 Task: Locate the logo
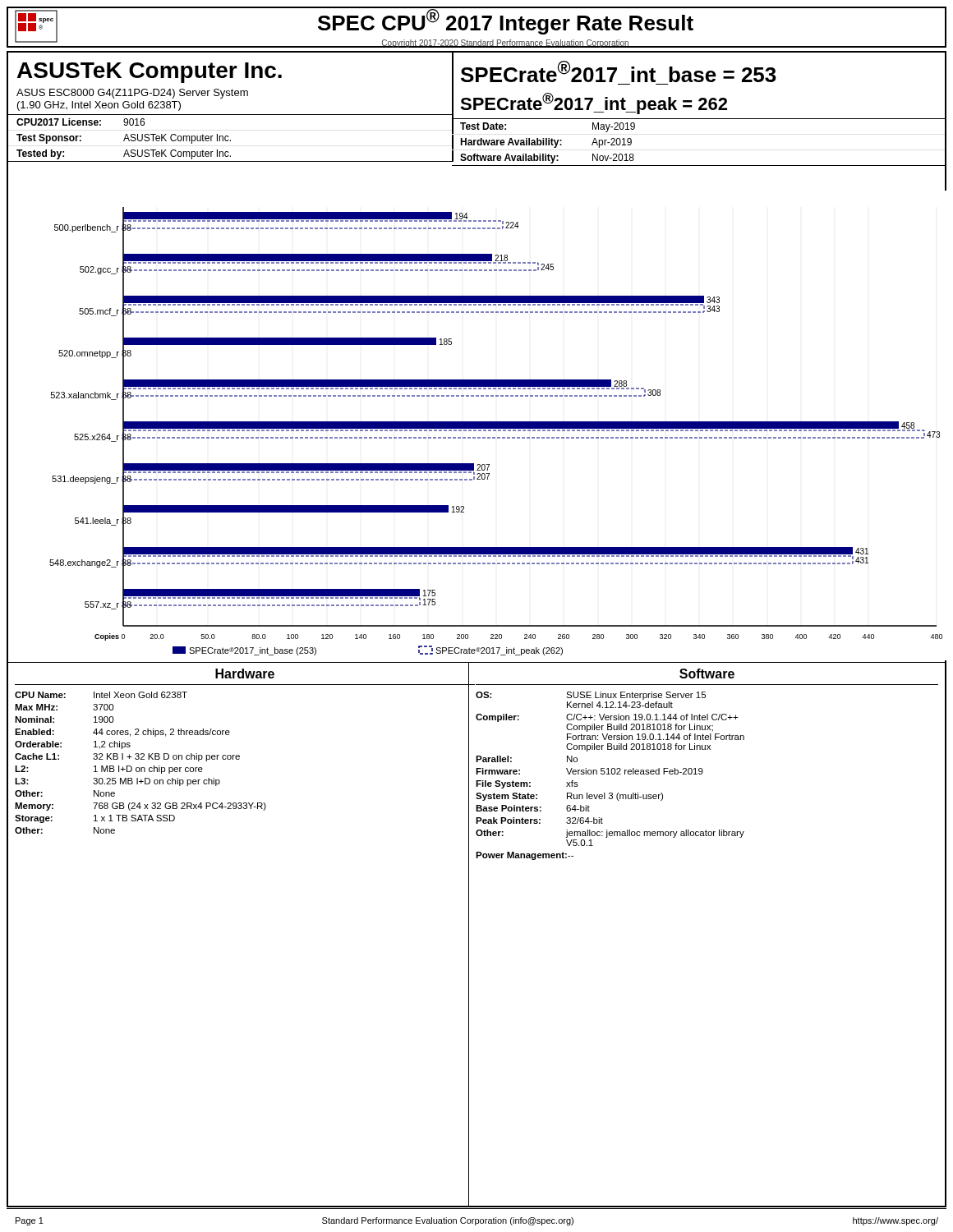pos(36,27)
